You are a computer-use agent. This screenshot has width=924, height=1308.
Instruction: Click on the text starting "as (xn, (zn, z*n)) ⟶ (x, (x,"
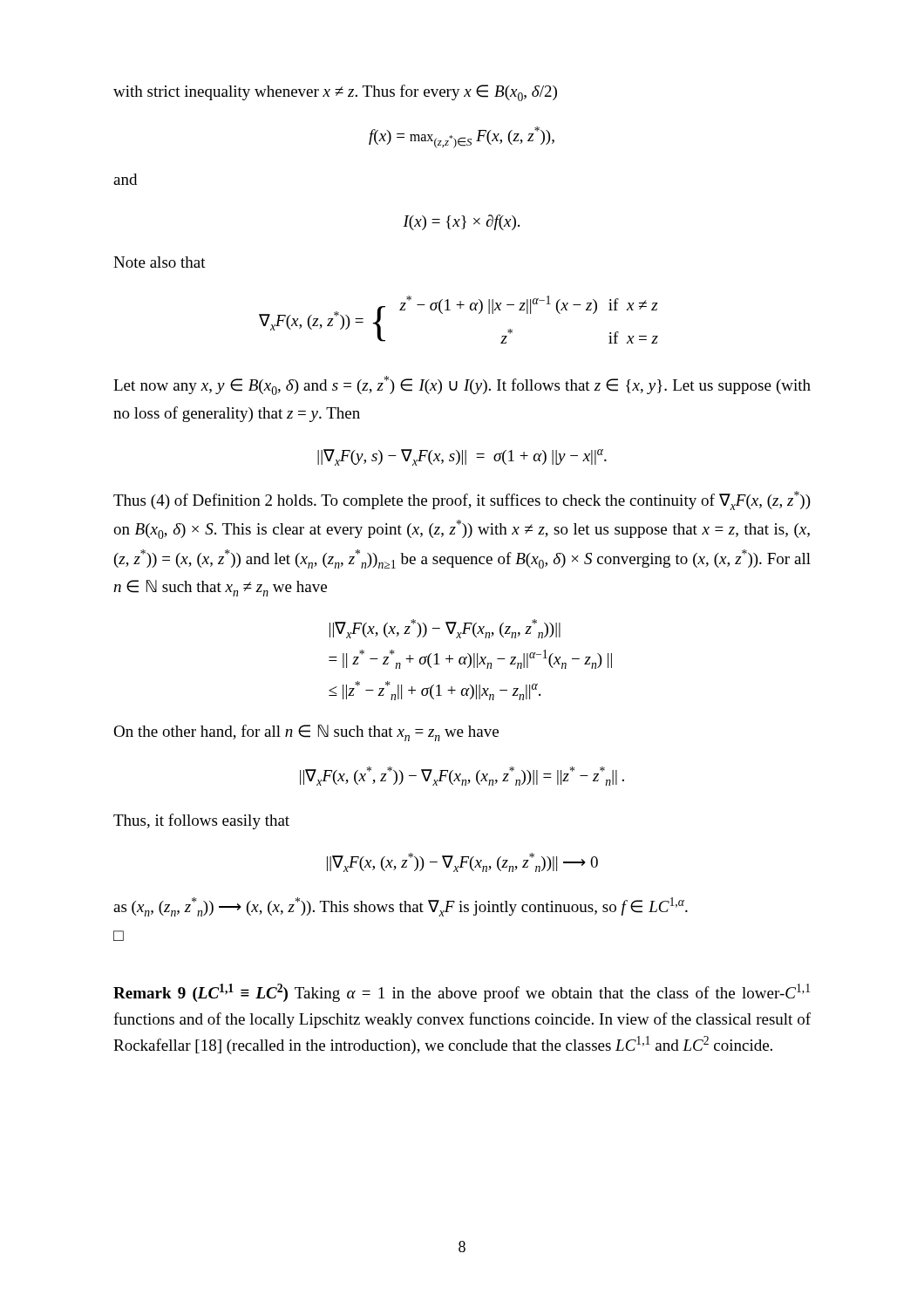(x=462, y=921)
